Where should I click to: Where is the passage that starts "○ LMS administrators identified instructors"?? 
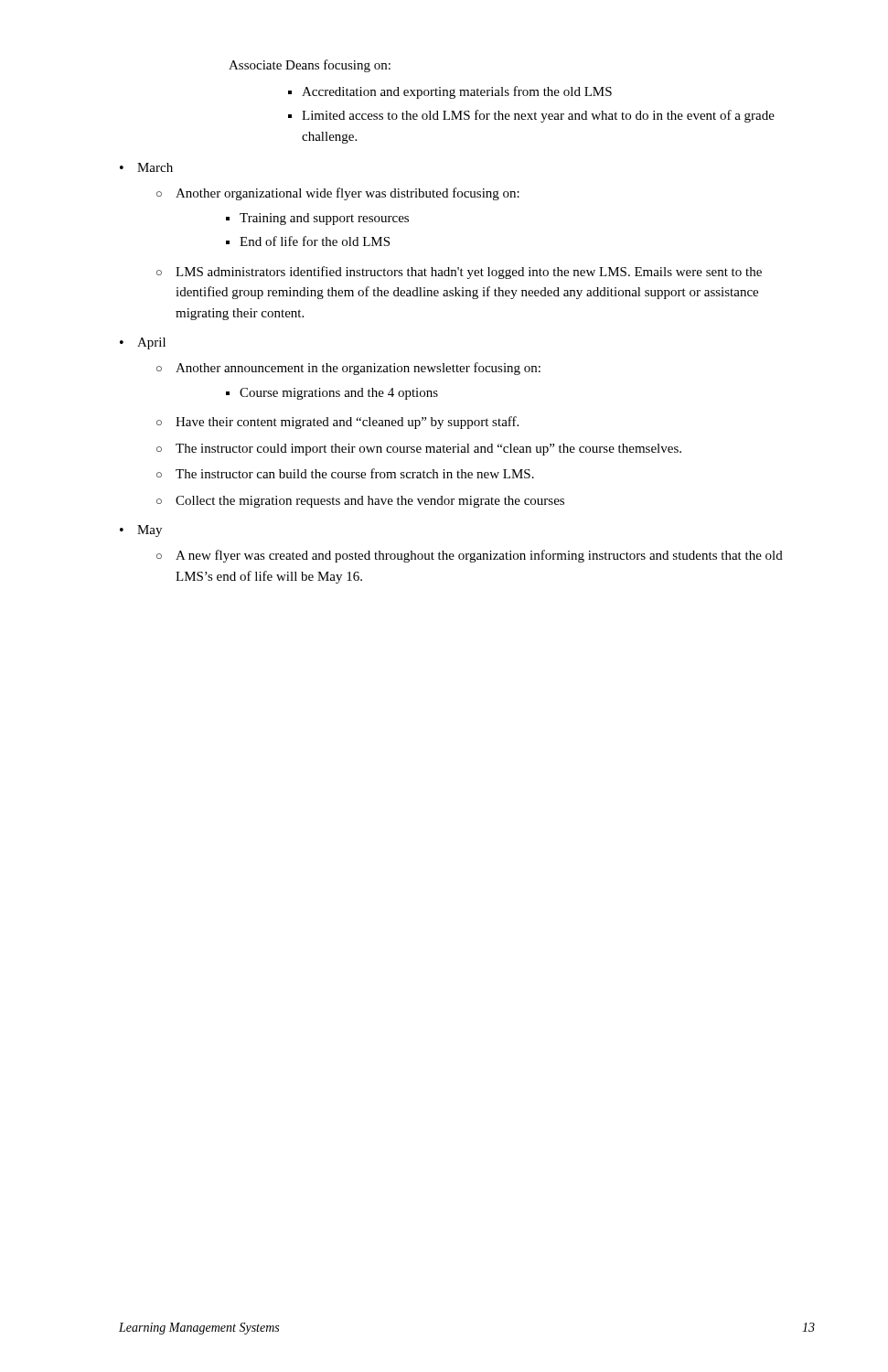coord(485,292)
